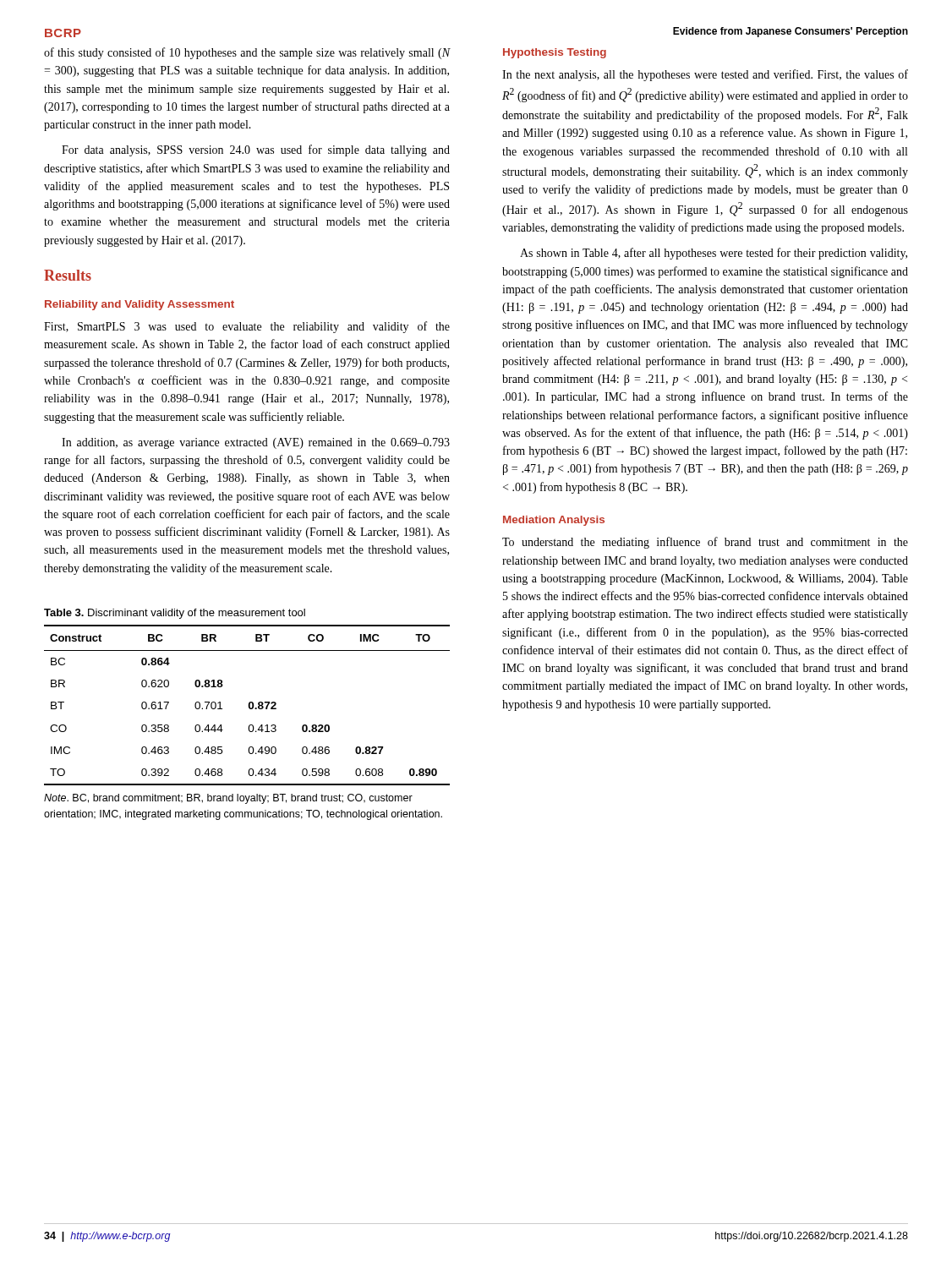This screenshot has height=1268, width=952.
Task: Click on the passage starting "Hypothesis Testing"
Action: [554, 52]
